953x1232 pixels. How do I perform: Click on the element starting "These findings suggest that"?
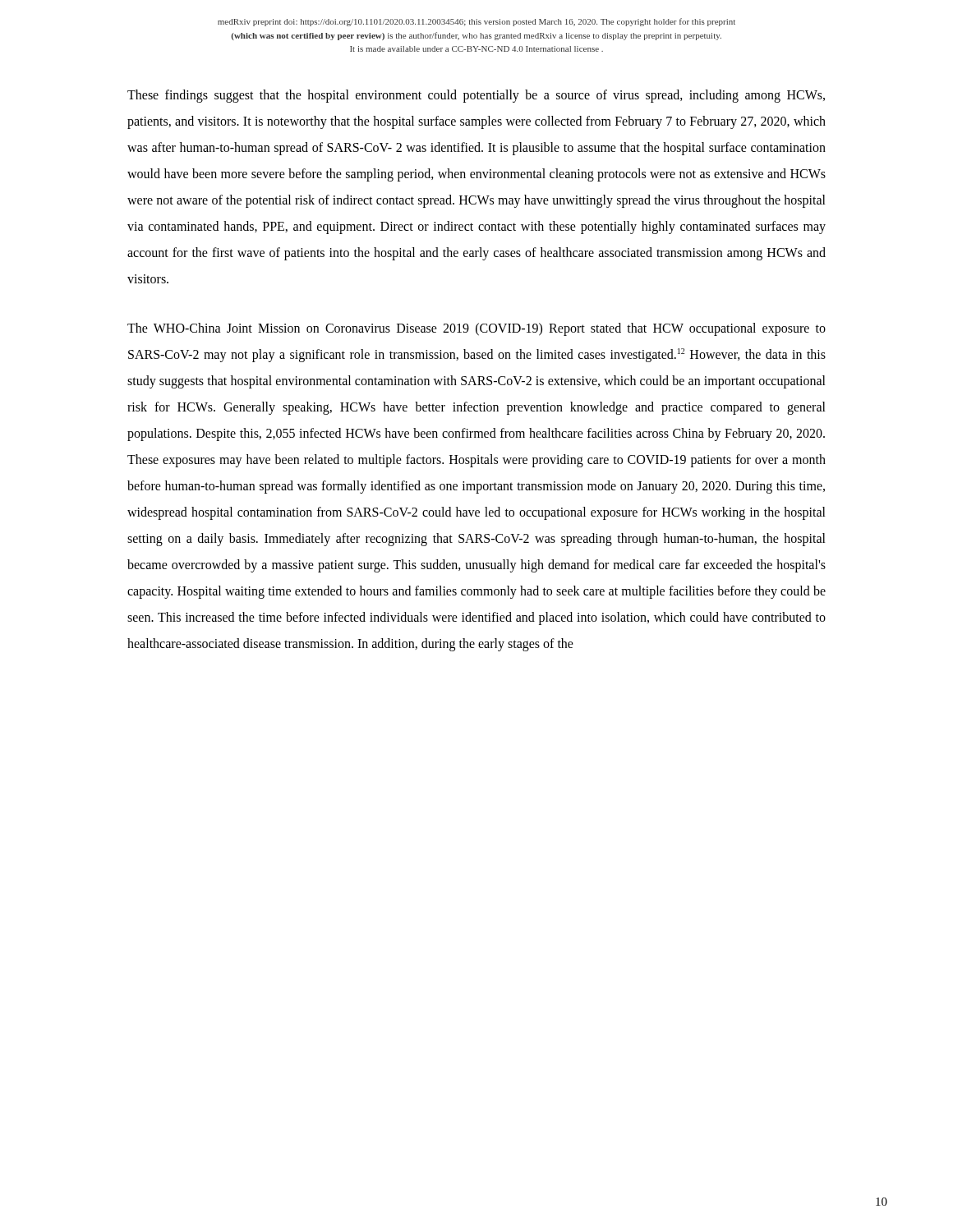tap(476, 187)
